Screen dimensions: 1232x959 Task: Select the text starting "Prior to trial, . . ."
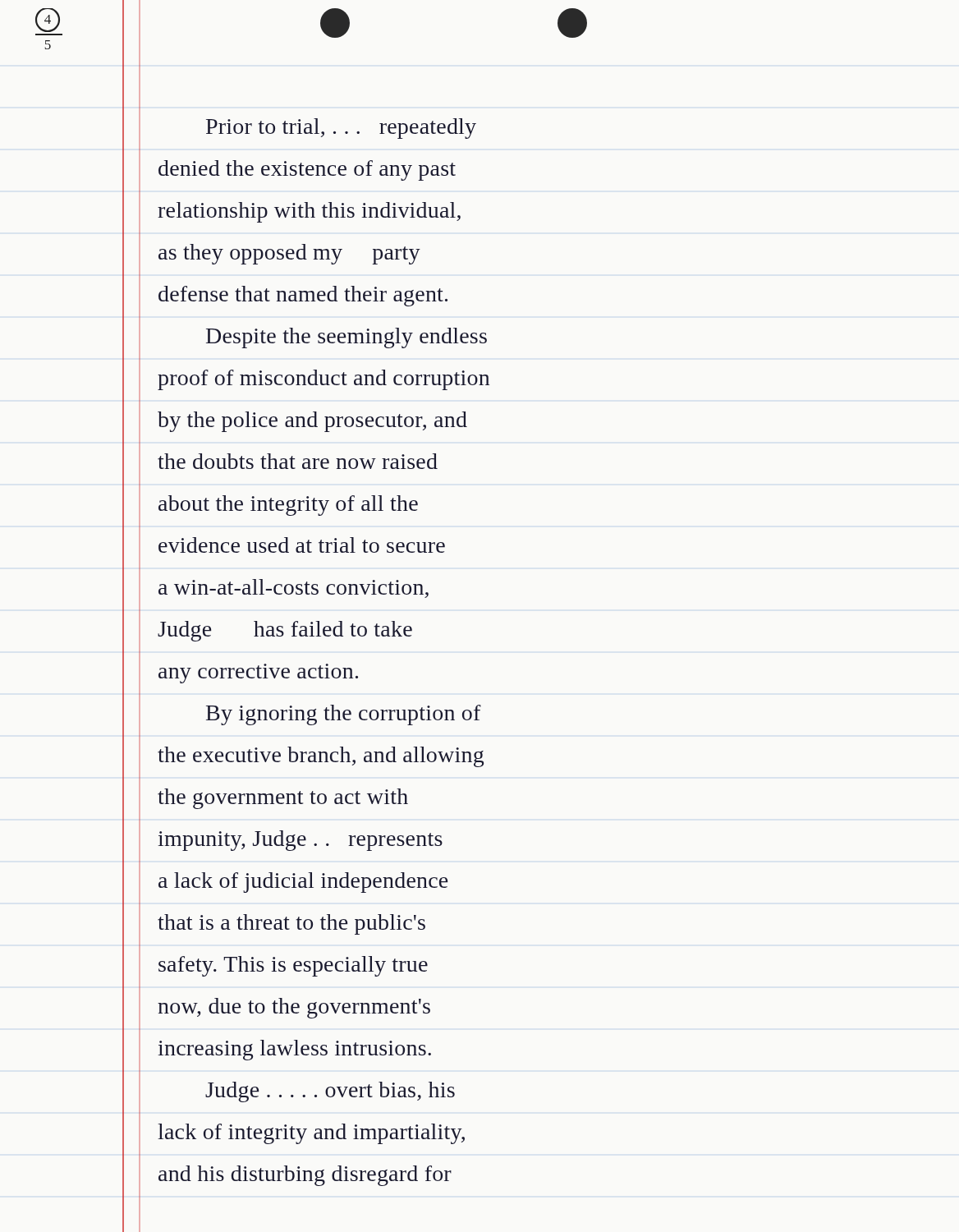tap(261, 129)
